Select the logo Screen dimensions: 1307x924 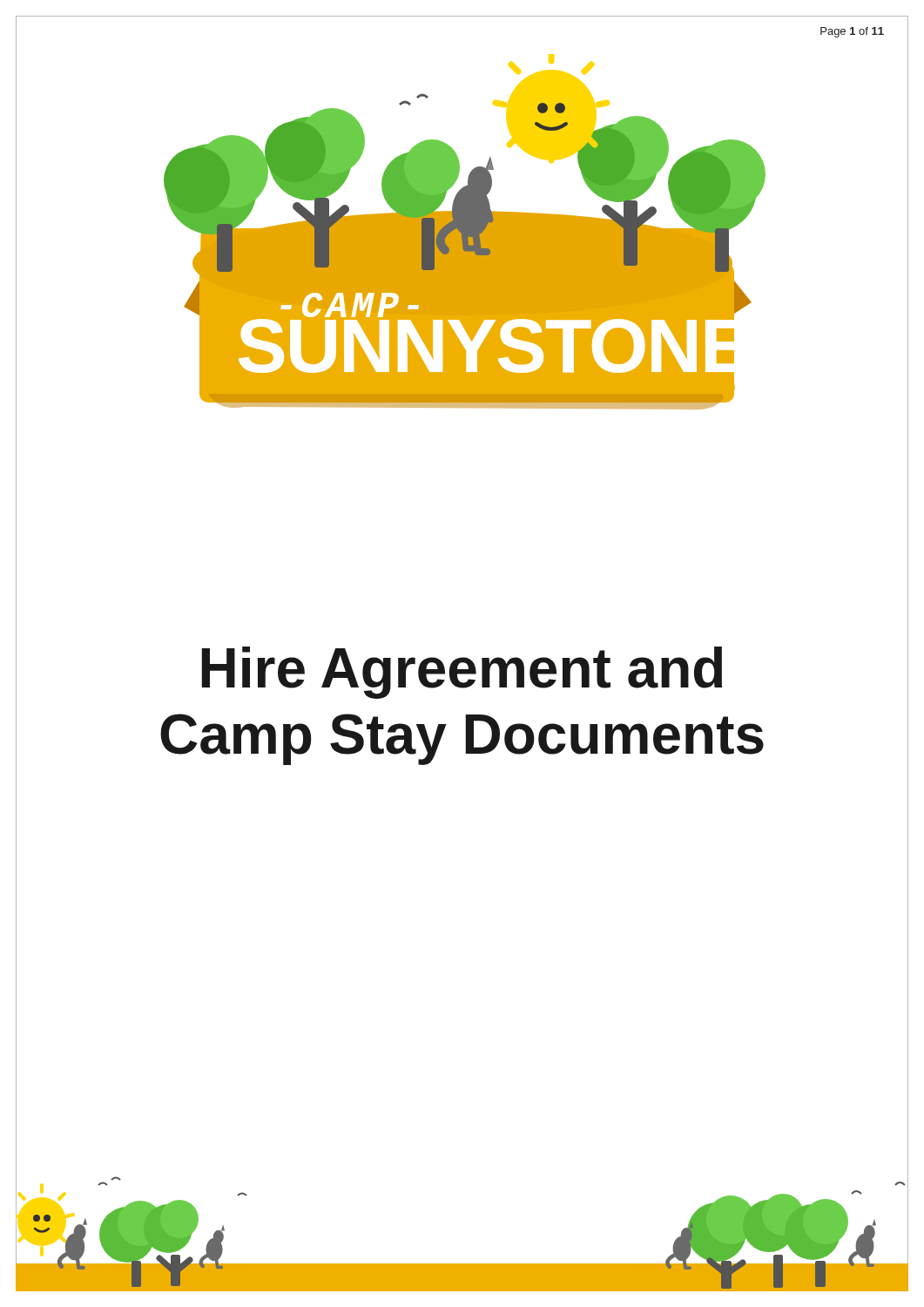pos(462,241)
